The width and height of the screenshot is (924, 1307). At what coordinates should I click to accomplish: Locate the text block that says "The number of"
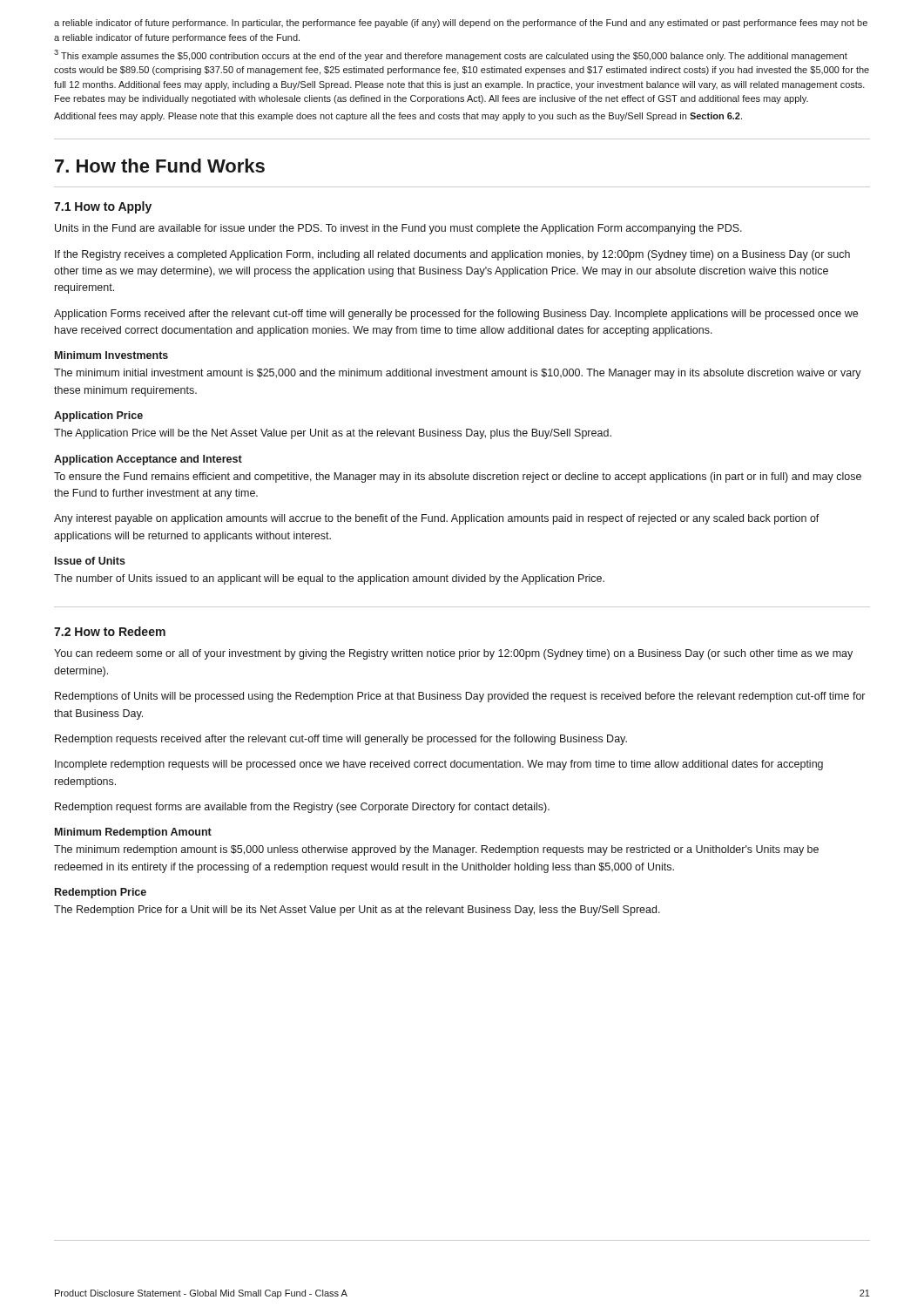tap(330, 579)
